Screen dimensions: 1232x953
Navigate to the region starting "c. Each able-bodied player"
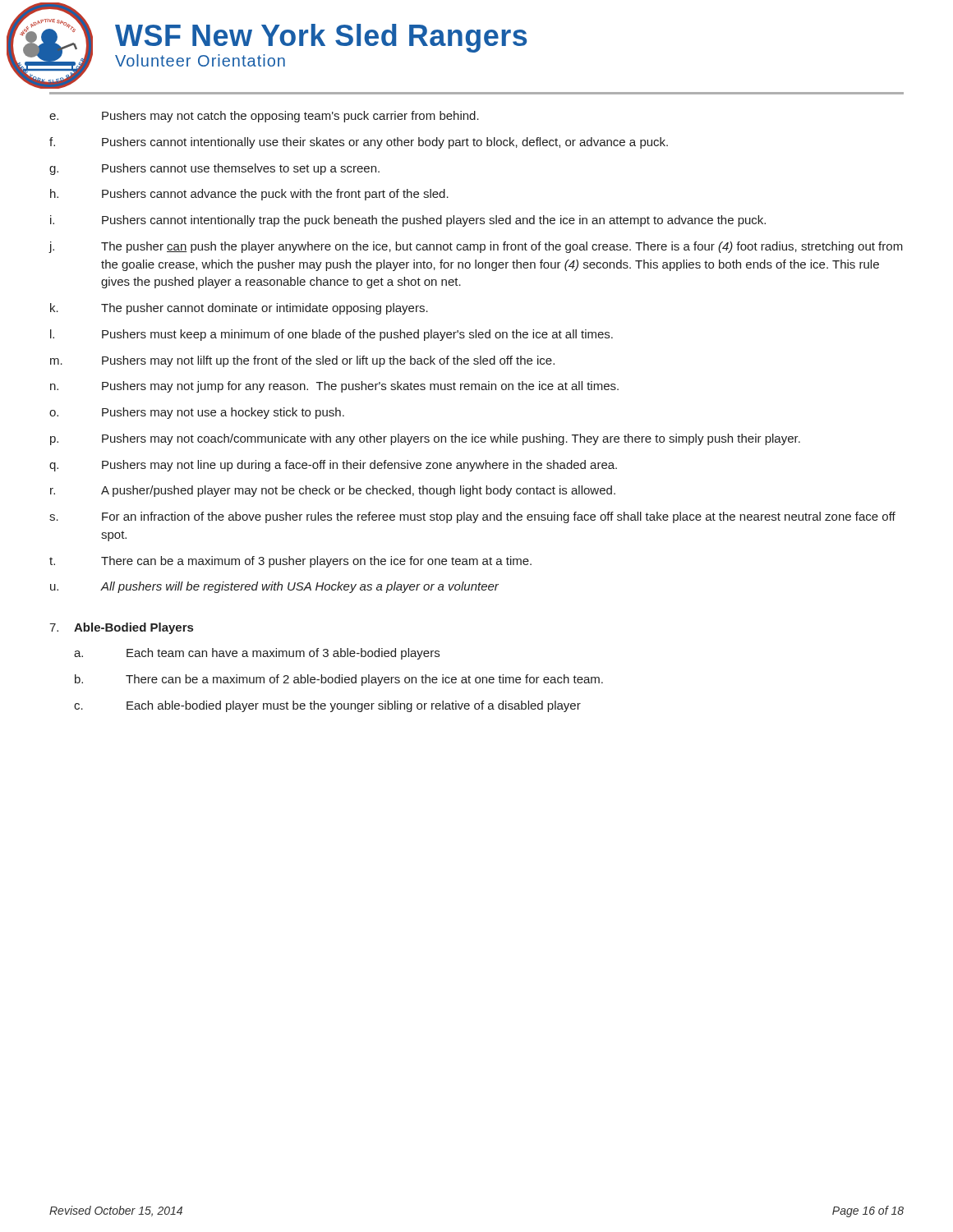click(x=489, y=705)
